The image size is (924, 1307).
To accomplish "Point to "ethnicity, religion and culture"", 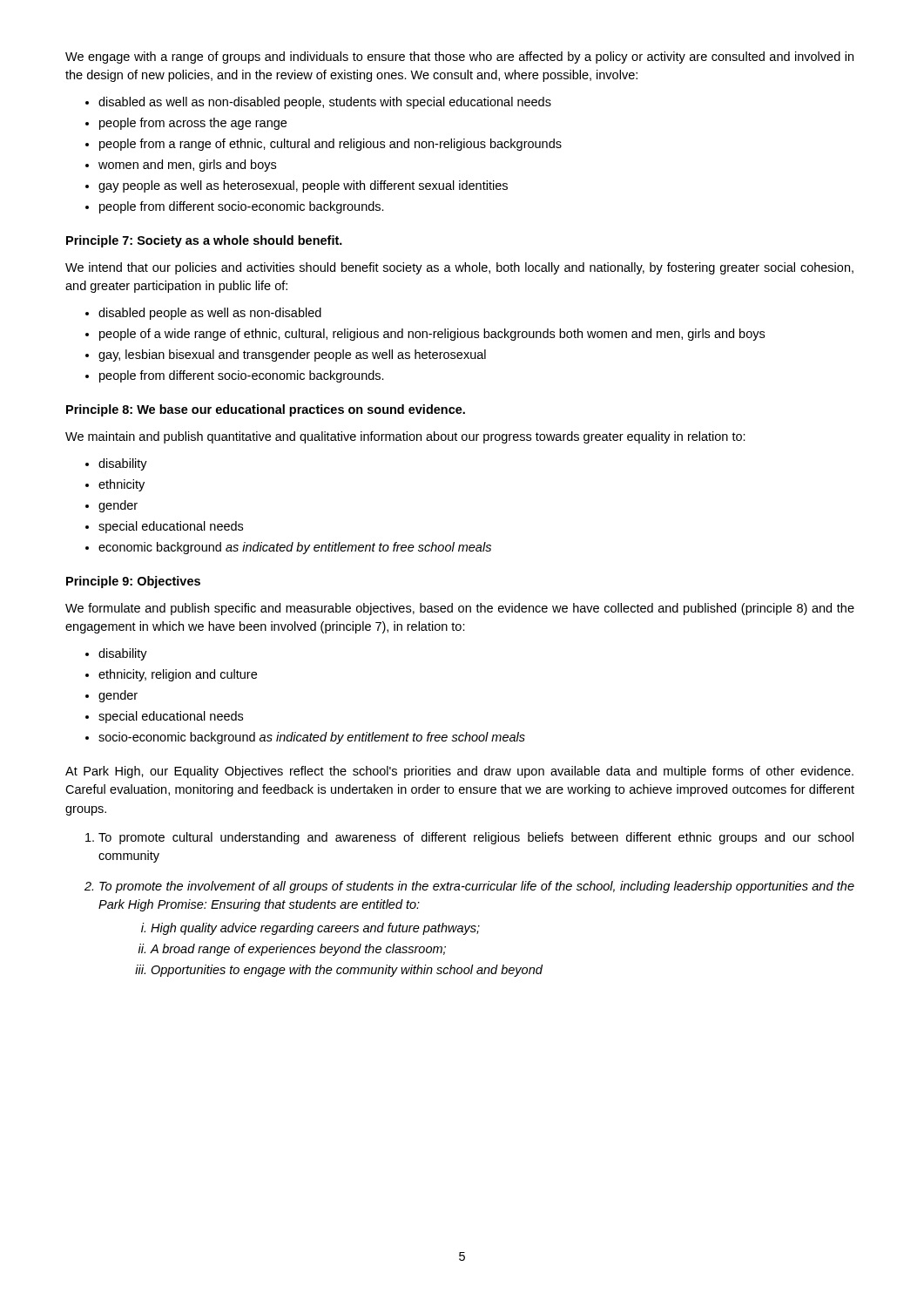I will (178, 675).
